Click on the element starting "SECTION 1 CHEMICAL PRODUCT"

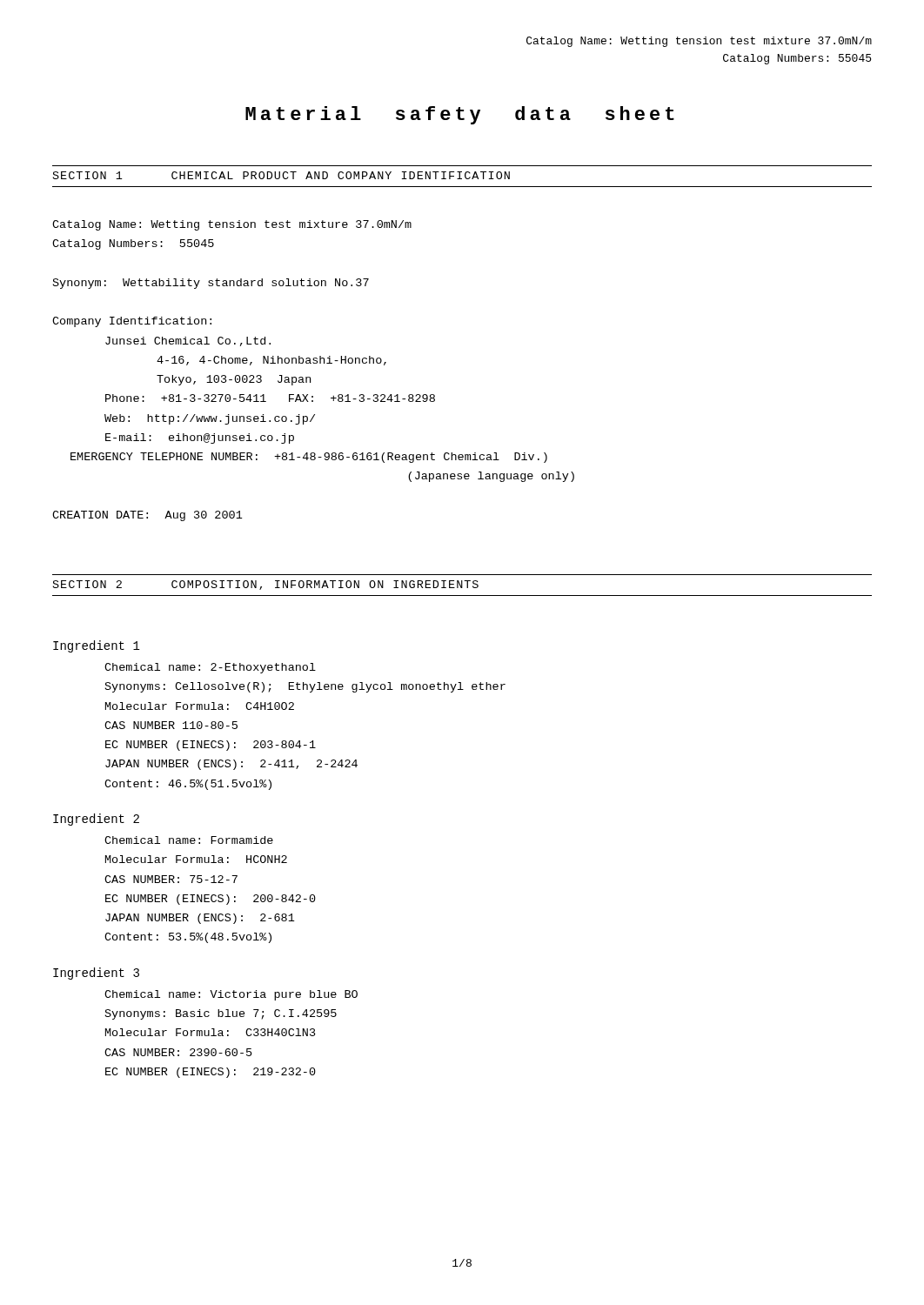click(x=462, y=176)
